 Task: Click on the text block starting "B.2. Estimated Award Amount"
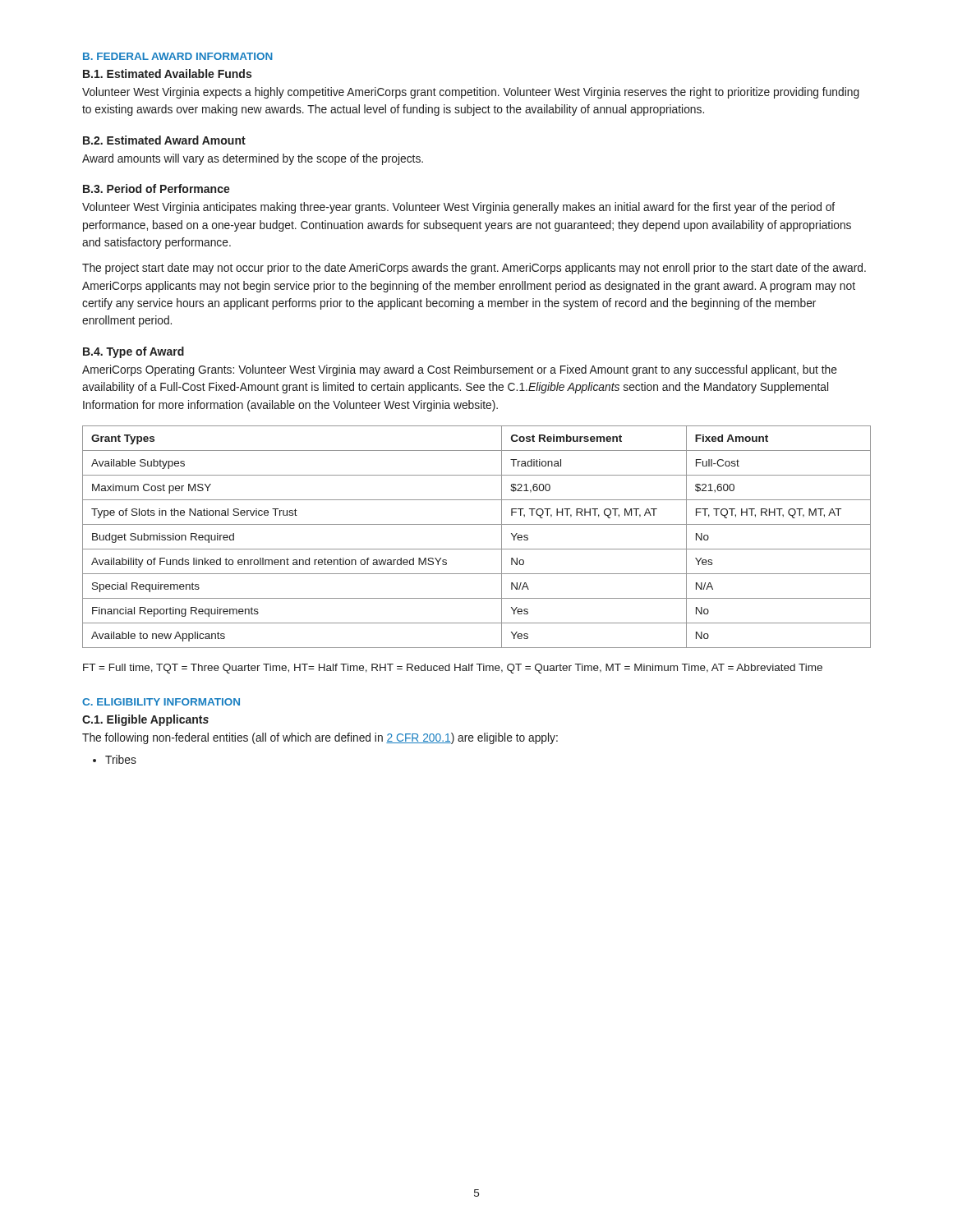click(164, 140)
